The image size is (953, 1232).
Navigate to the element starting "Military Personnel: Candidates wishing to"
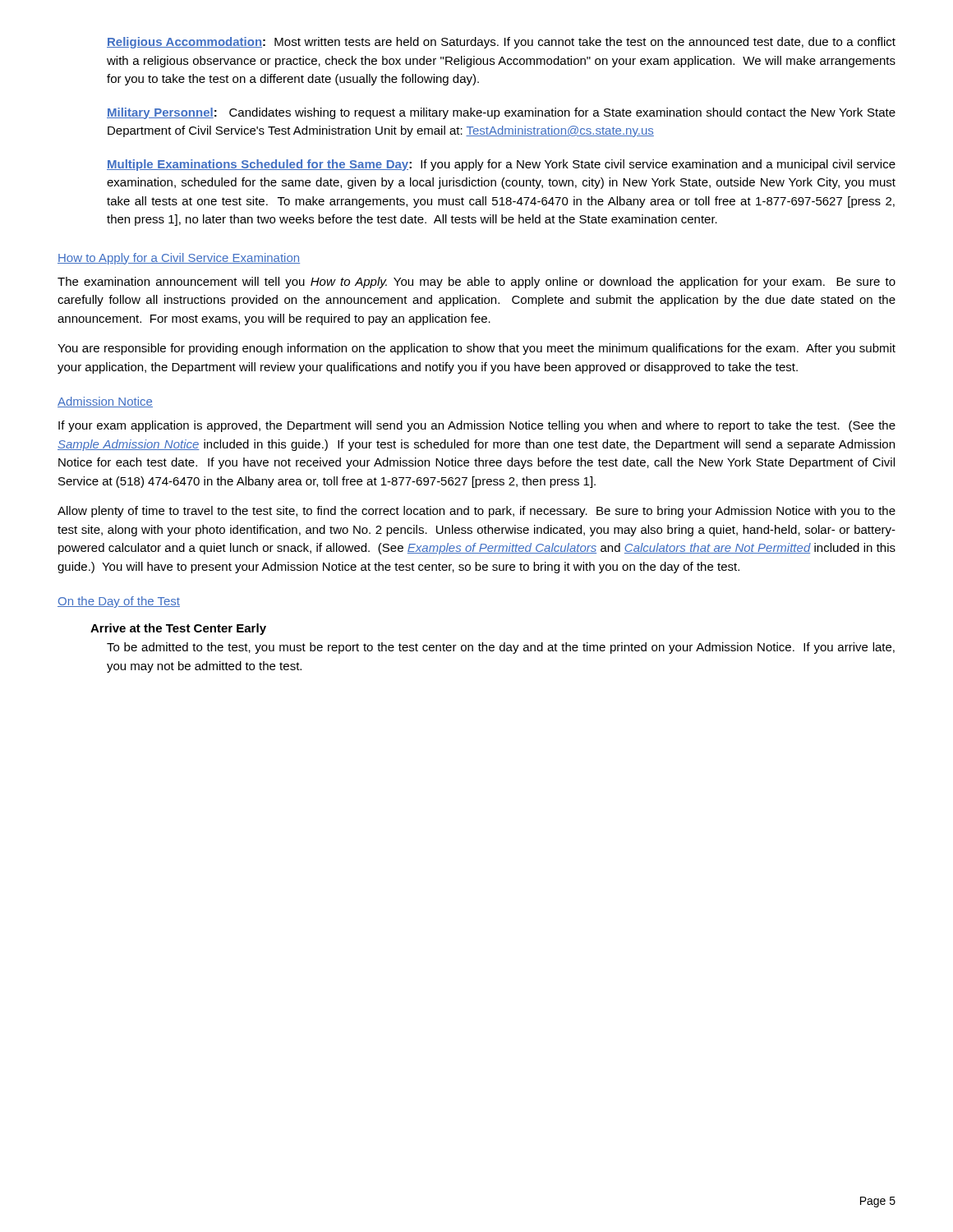pyautogui.click(x=501, y=122)
